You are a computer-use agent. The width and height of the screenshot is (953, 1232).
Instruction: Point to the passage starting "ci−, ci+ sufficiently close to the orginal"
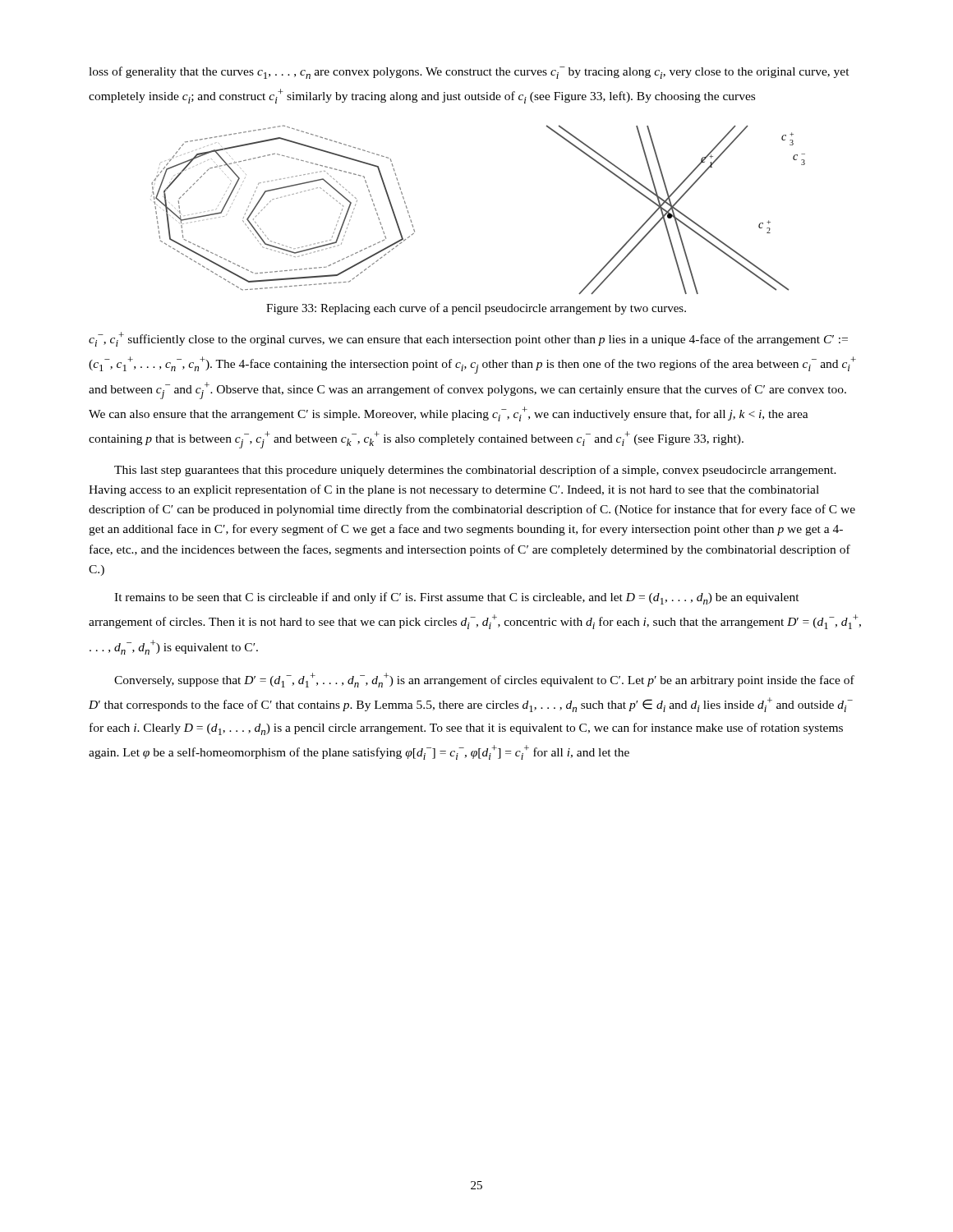coord(472,389)
